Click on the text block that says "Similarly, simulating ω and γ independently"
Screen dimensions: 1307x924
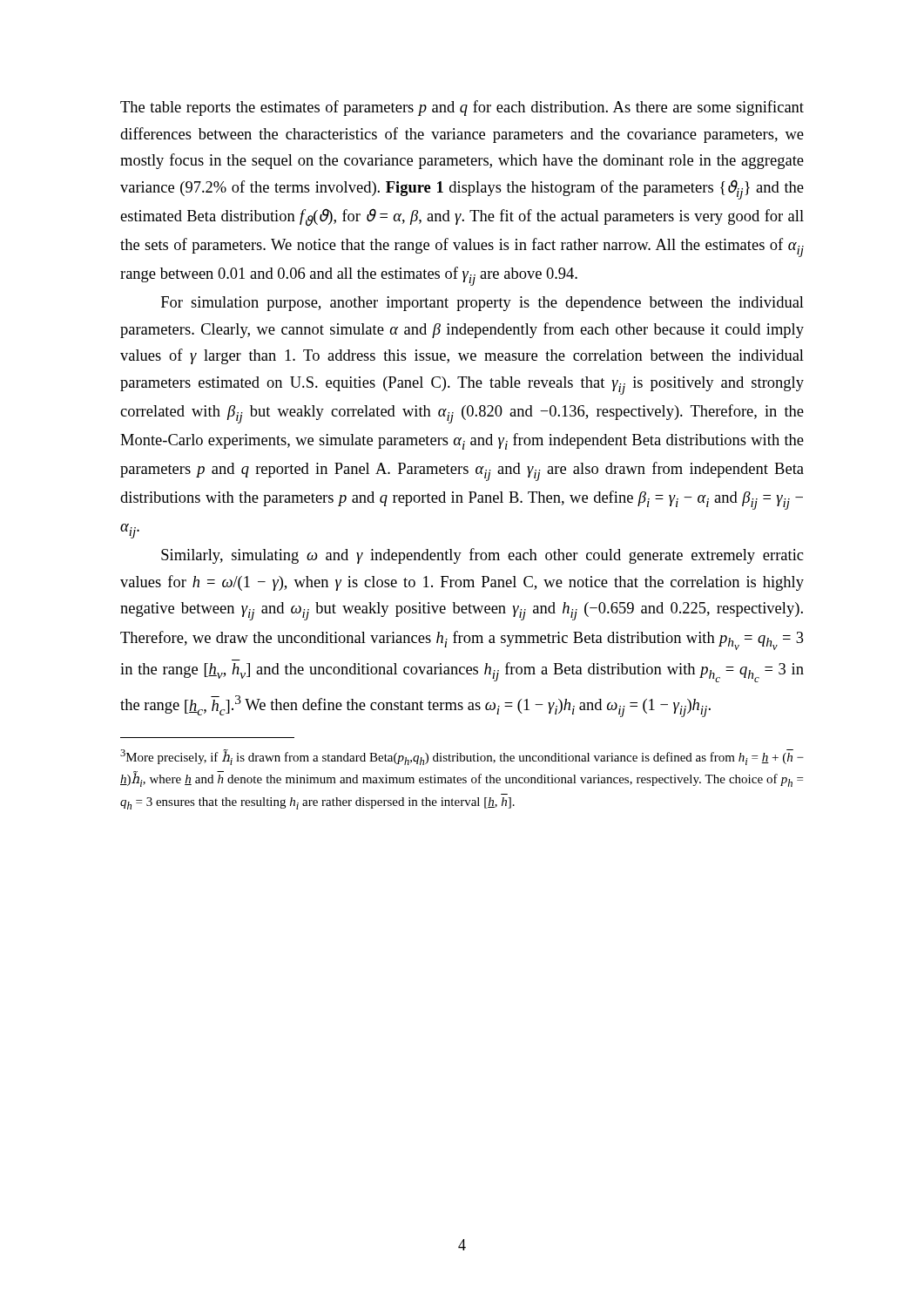coord(462,632)
